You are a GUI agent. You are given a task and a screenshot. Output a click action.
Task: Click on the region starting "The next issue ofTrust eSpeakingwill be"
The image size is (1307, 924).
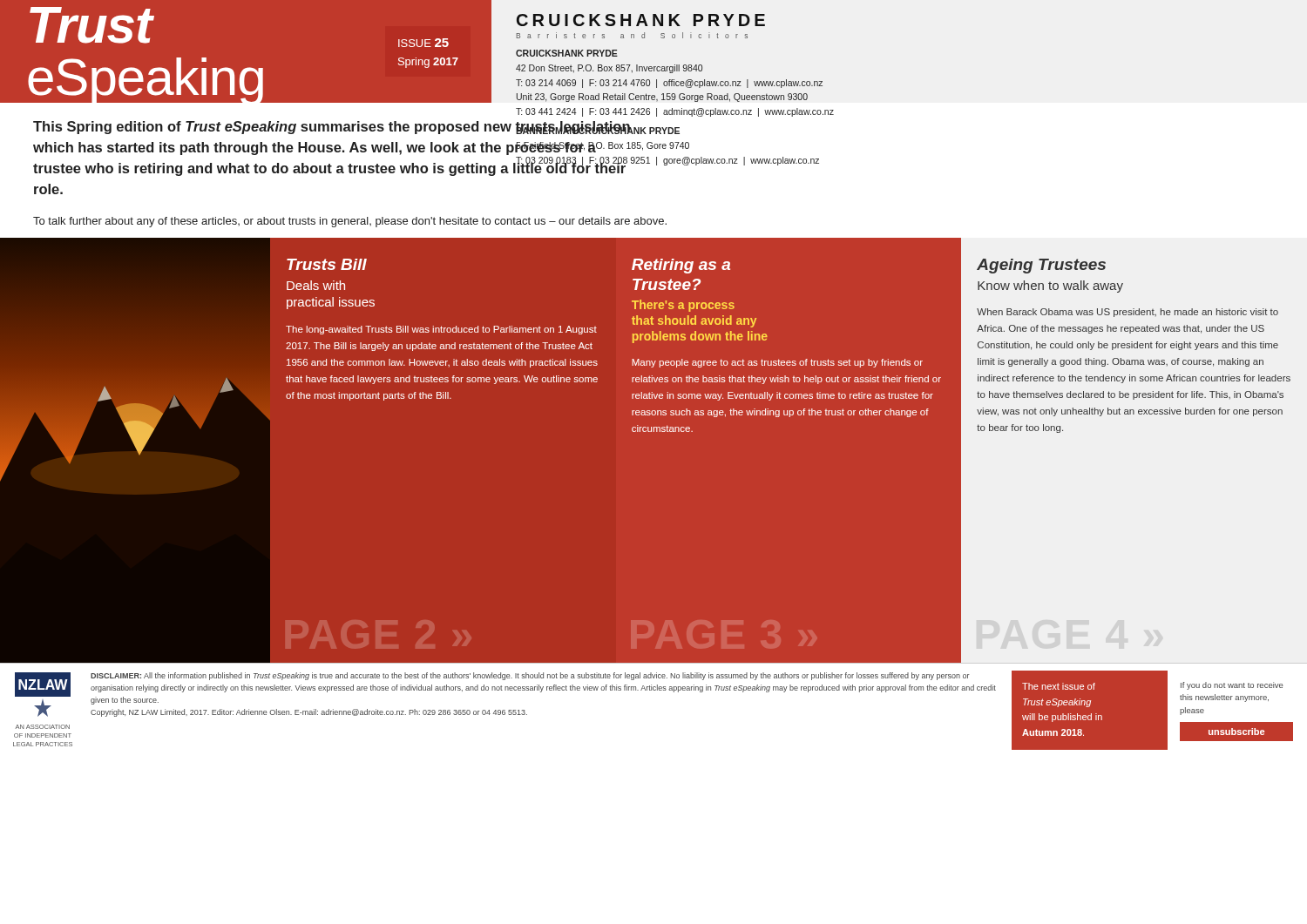1062,710
